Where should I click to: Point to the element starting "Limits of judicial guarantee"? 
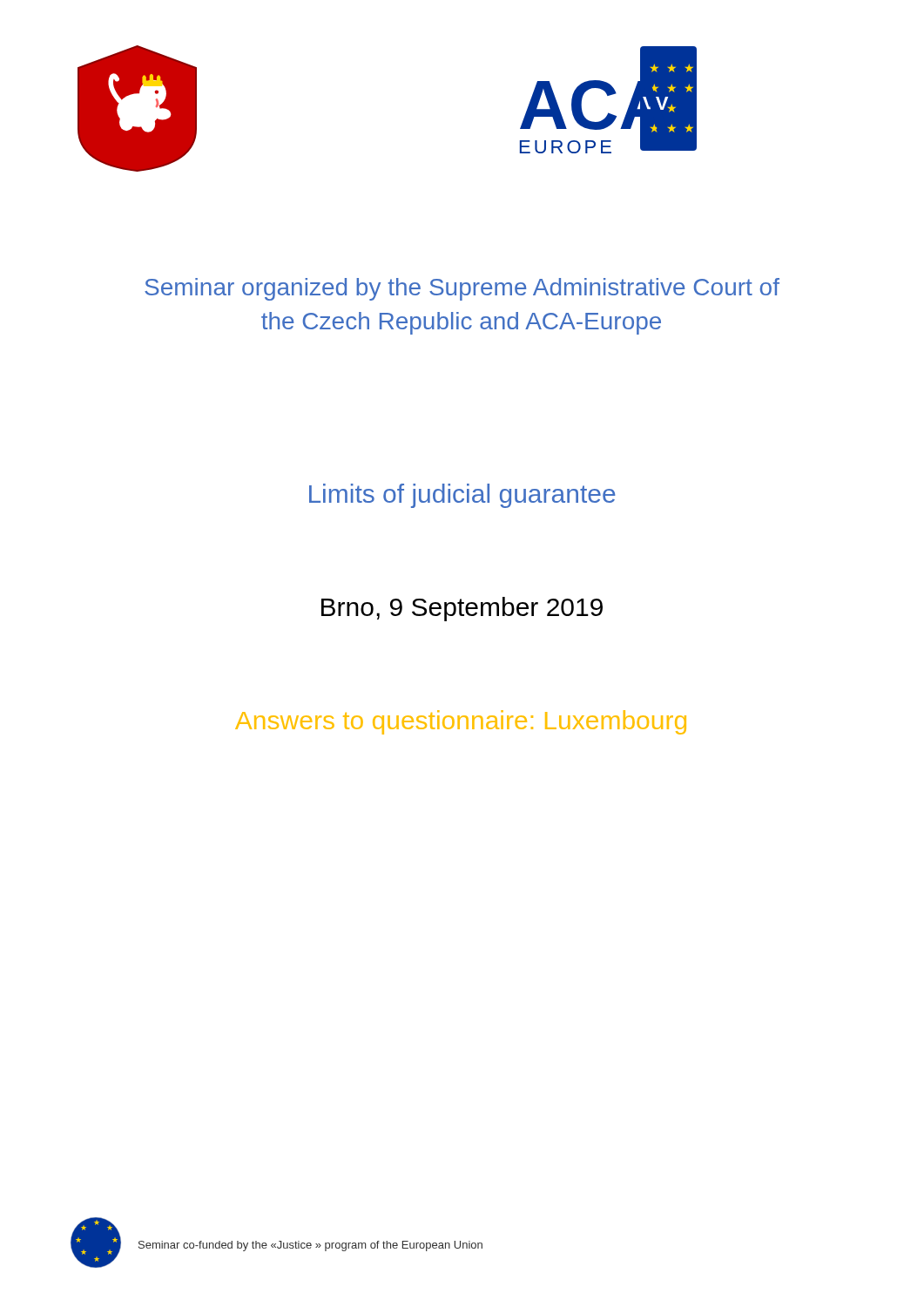[462, 494]
